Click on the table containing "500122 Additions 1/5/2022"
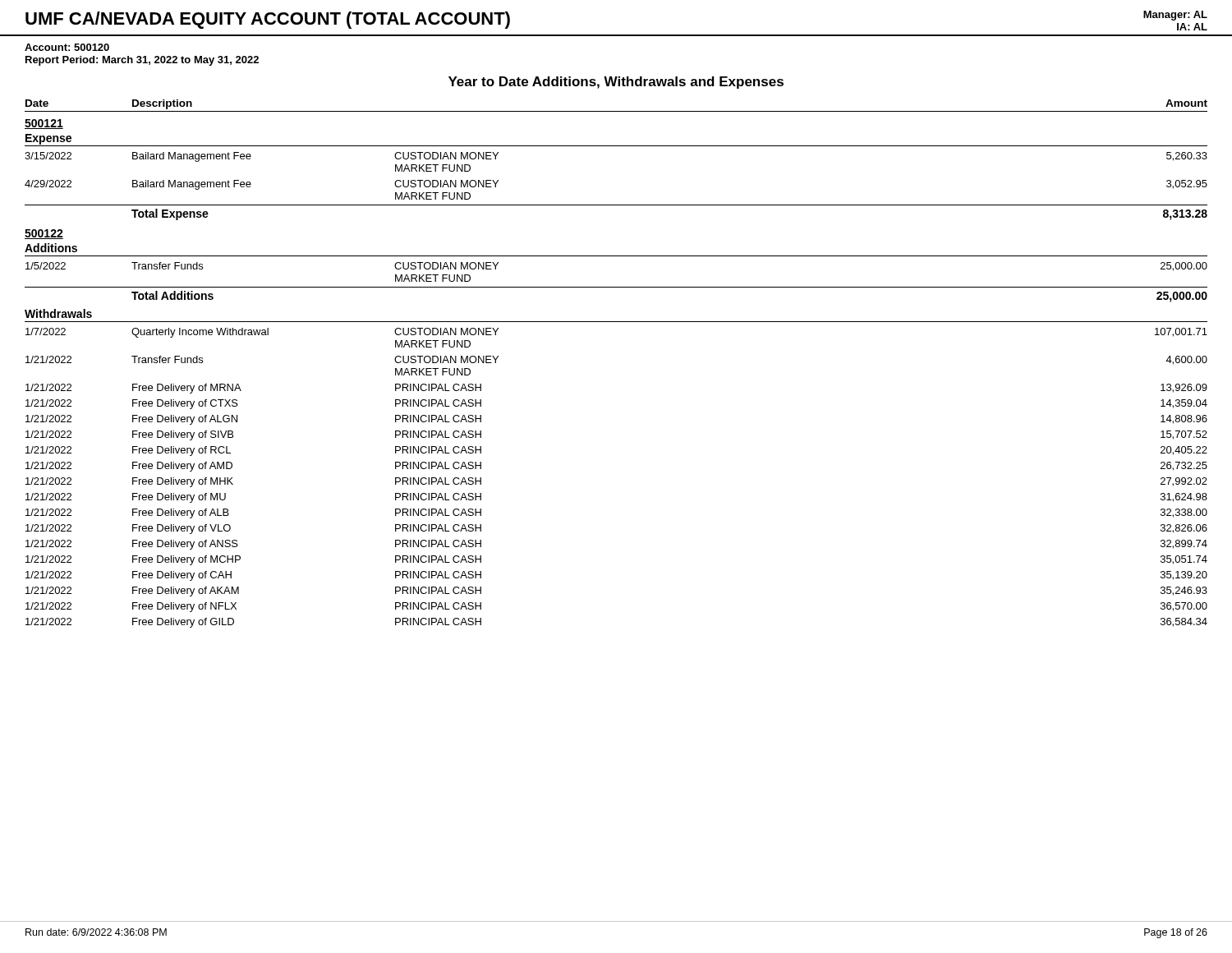The height and width of the screenshot is (953, 1232). pyautogui.click(x=616, y=428)
